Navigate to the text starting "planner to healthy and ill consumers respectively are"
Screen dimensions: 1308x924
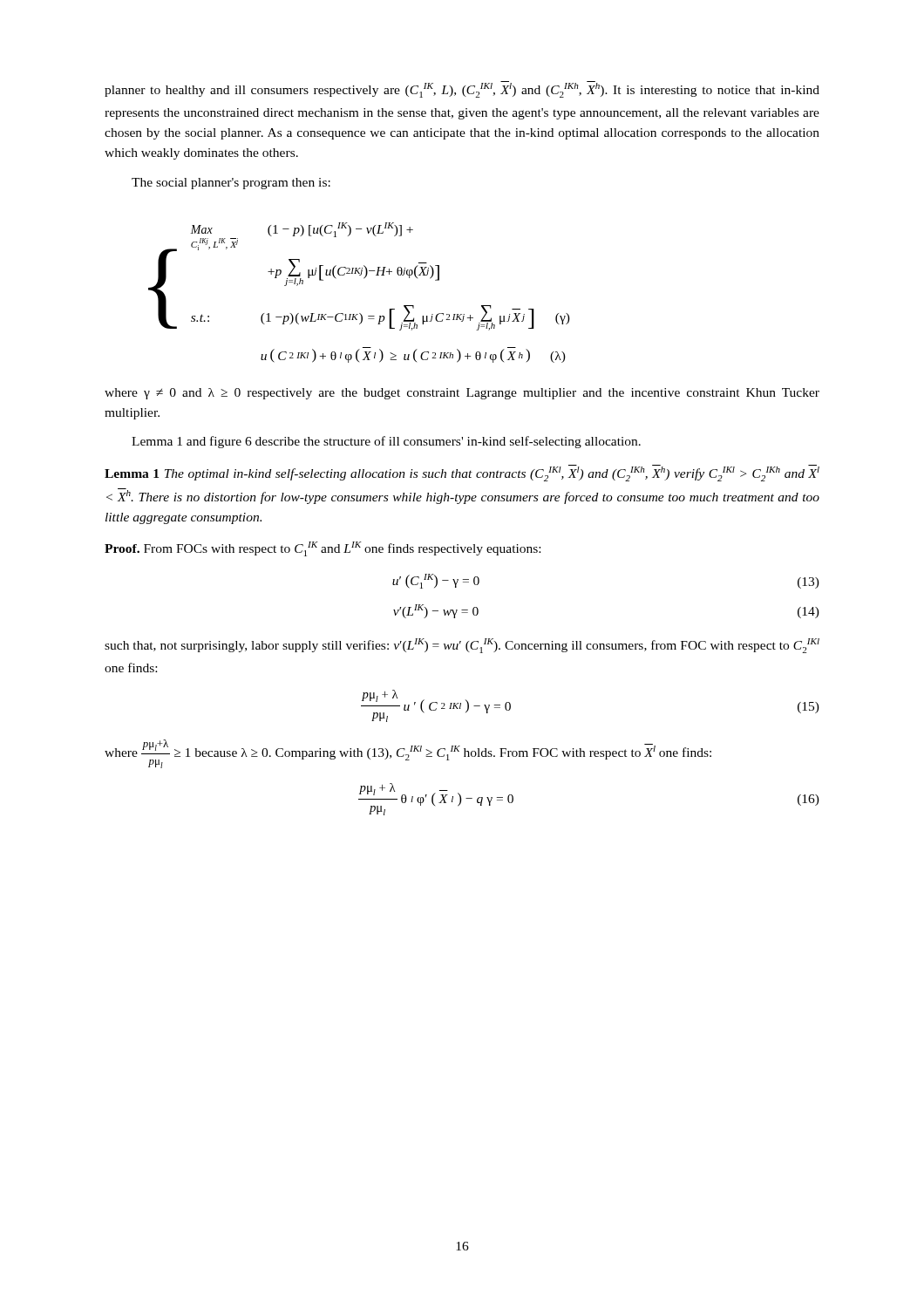click(x=462, y=120)
